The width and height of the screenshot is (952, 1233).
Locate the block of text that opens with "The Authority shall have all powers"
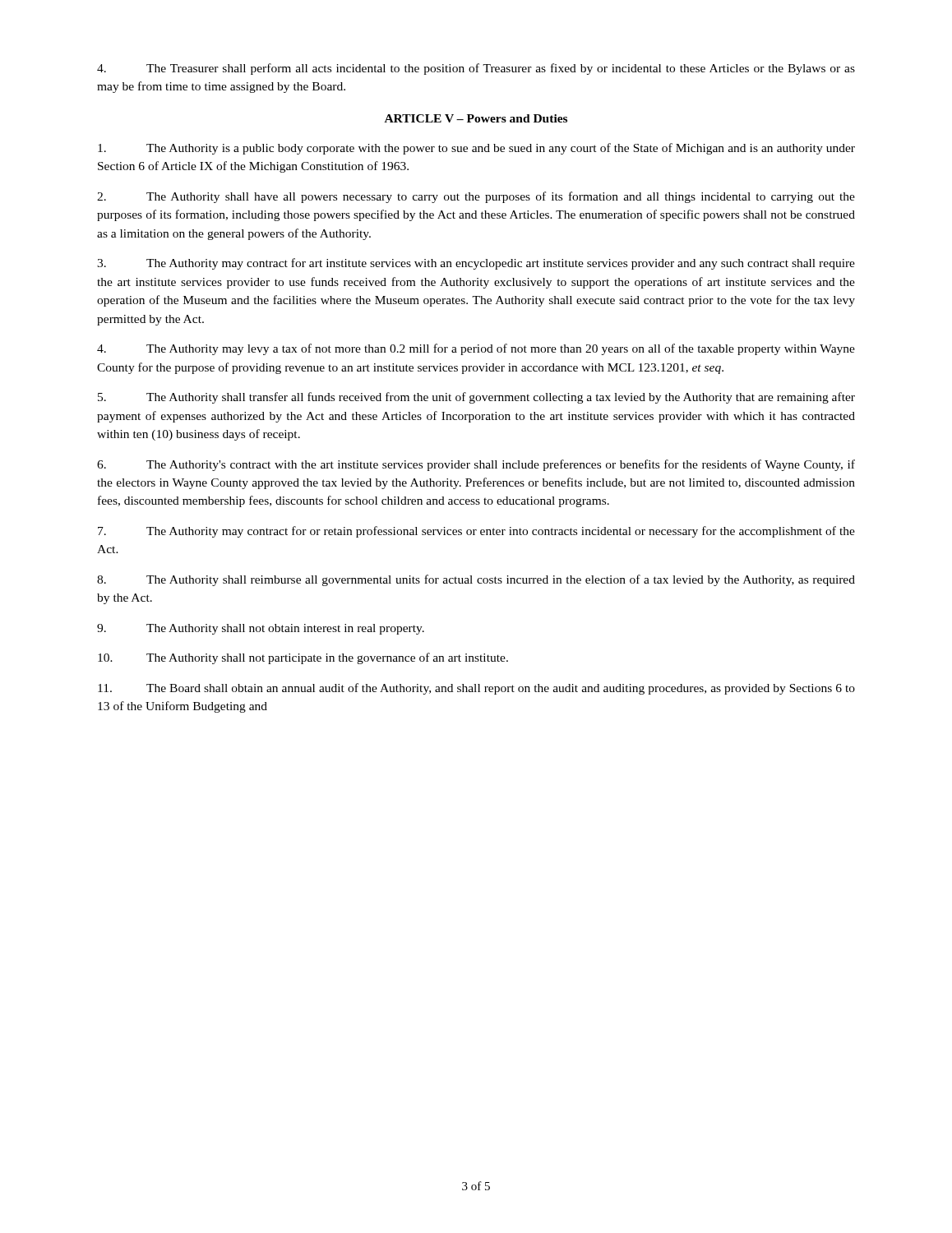(x=476, y=215)
